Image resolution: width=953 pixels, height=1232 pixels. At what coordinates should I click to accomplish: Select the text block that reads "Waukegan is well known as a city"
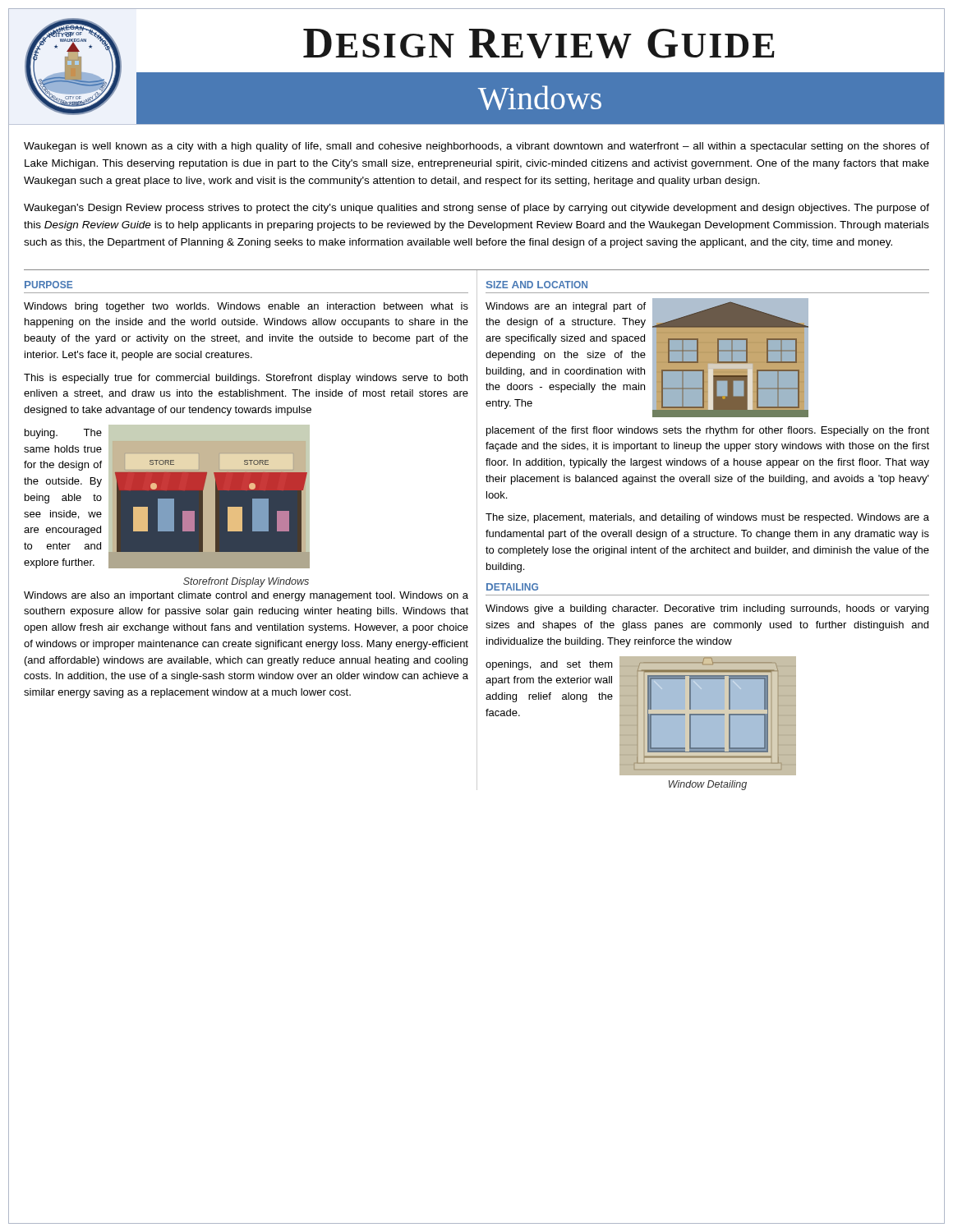pos(476,164)
